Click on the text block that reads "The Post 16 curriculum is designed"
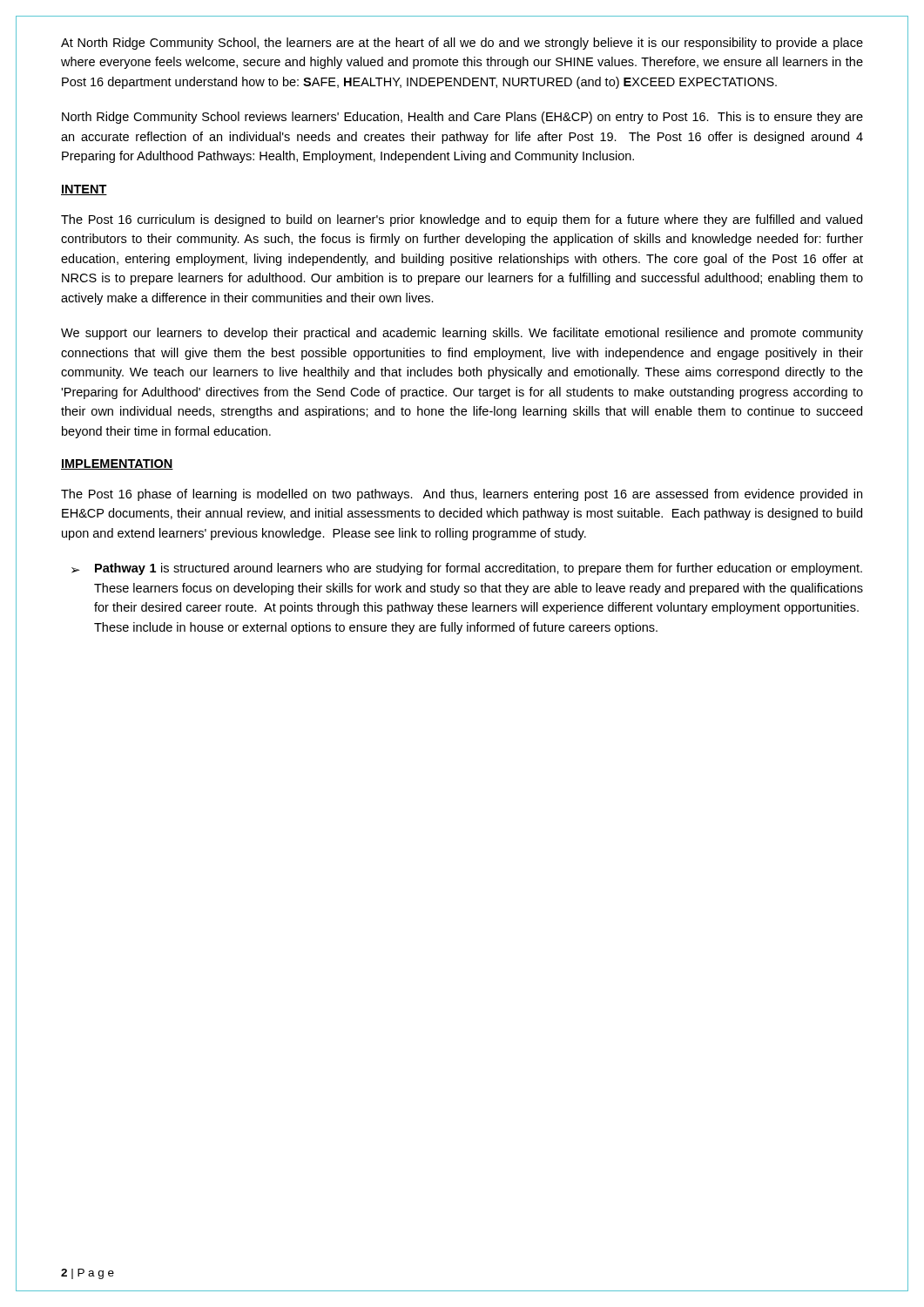 (462, 259)
